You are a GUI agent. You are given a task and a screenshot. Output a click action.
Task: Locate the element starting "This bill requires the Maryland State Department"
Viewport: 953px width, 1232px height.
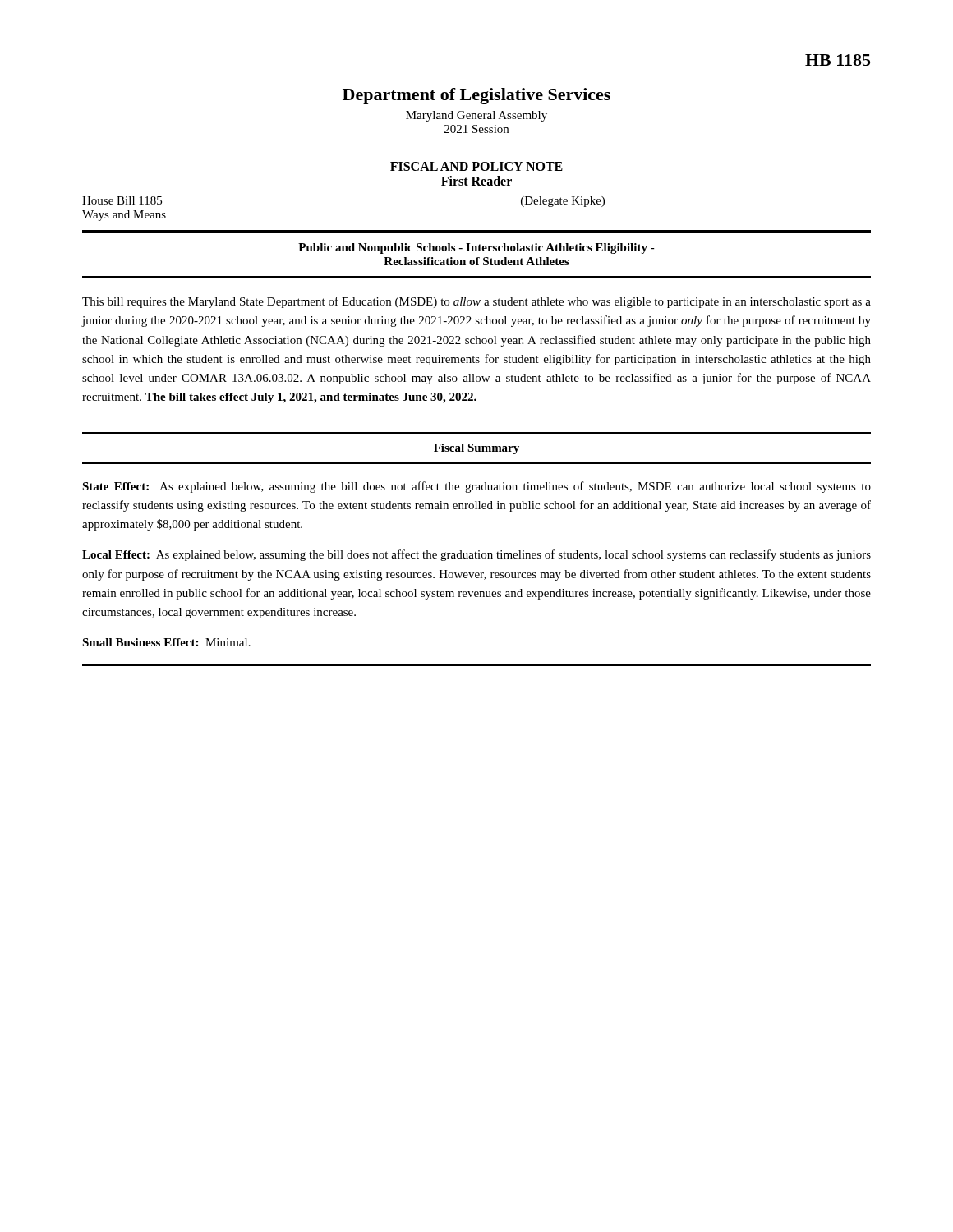pos(476,349)
